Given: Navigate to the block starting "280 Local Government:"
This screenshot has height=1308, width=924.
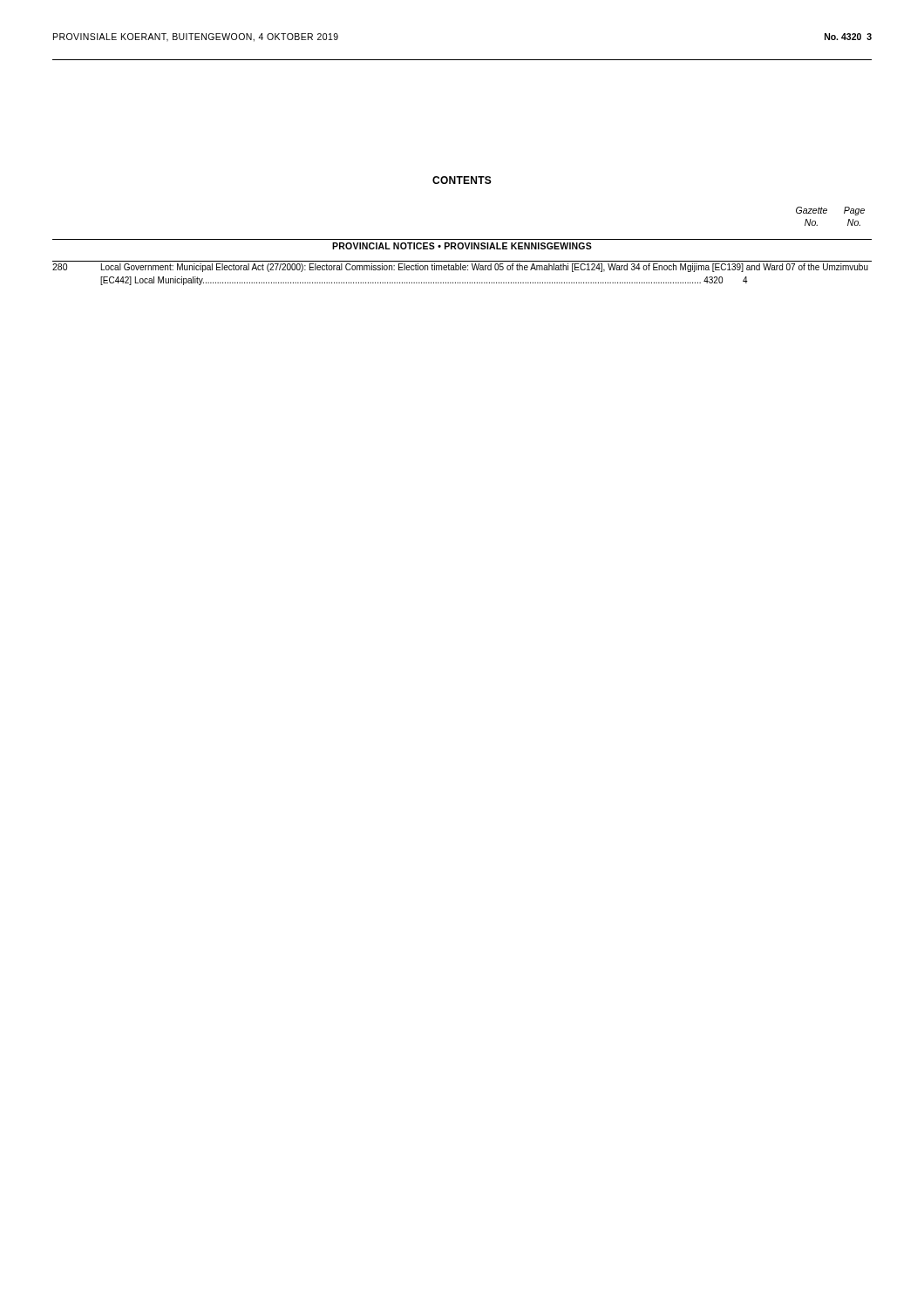Looking at the screenshot, I should coord(462,274).
